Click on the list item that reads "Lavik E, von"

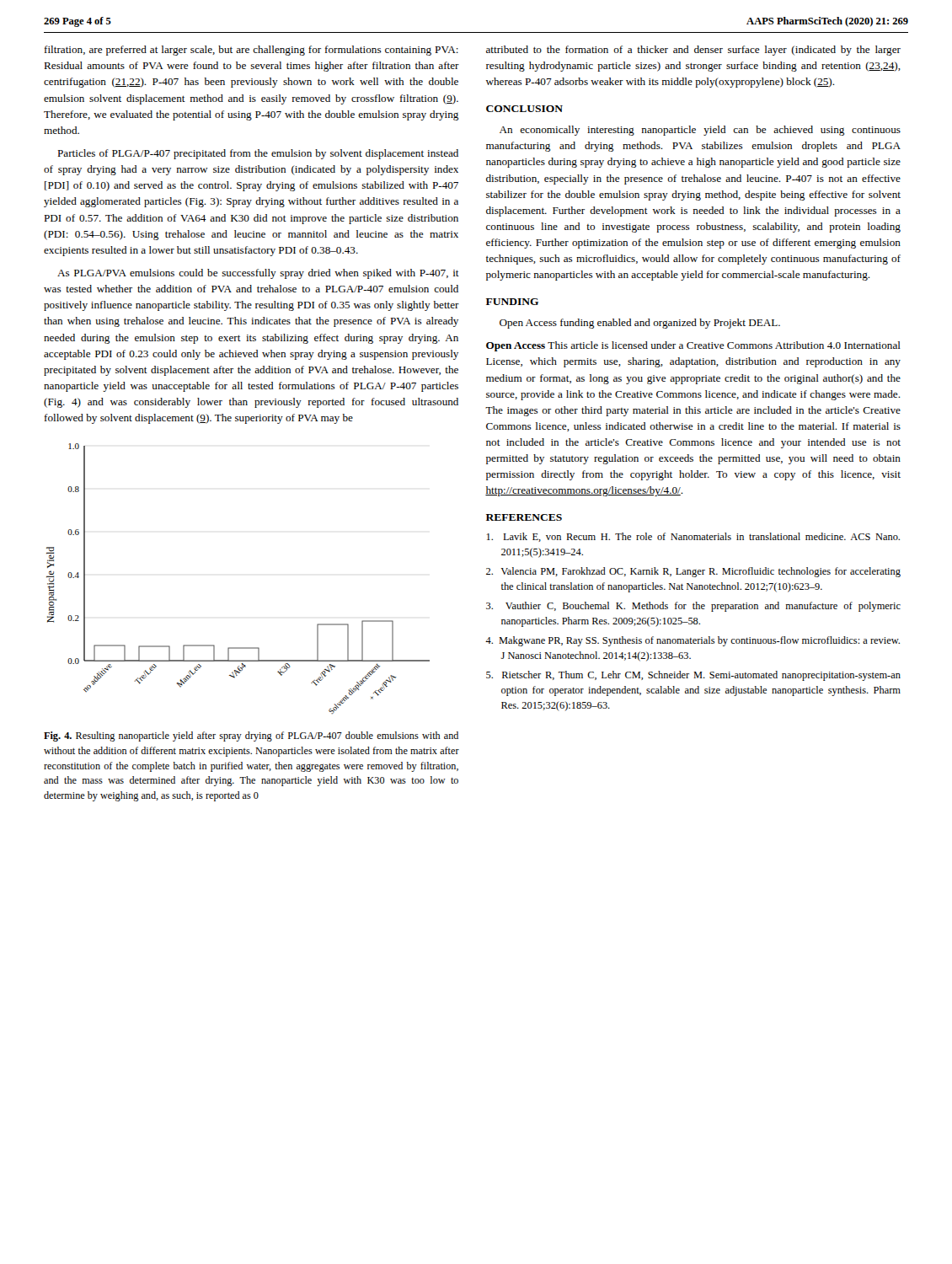[x=693, y=544]
